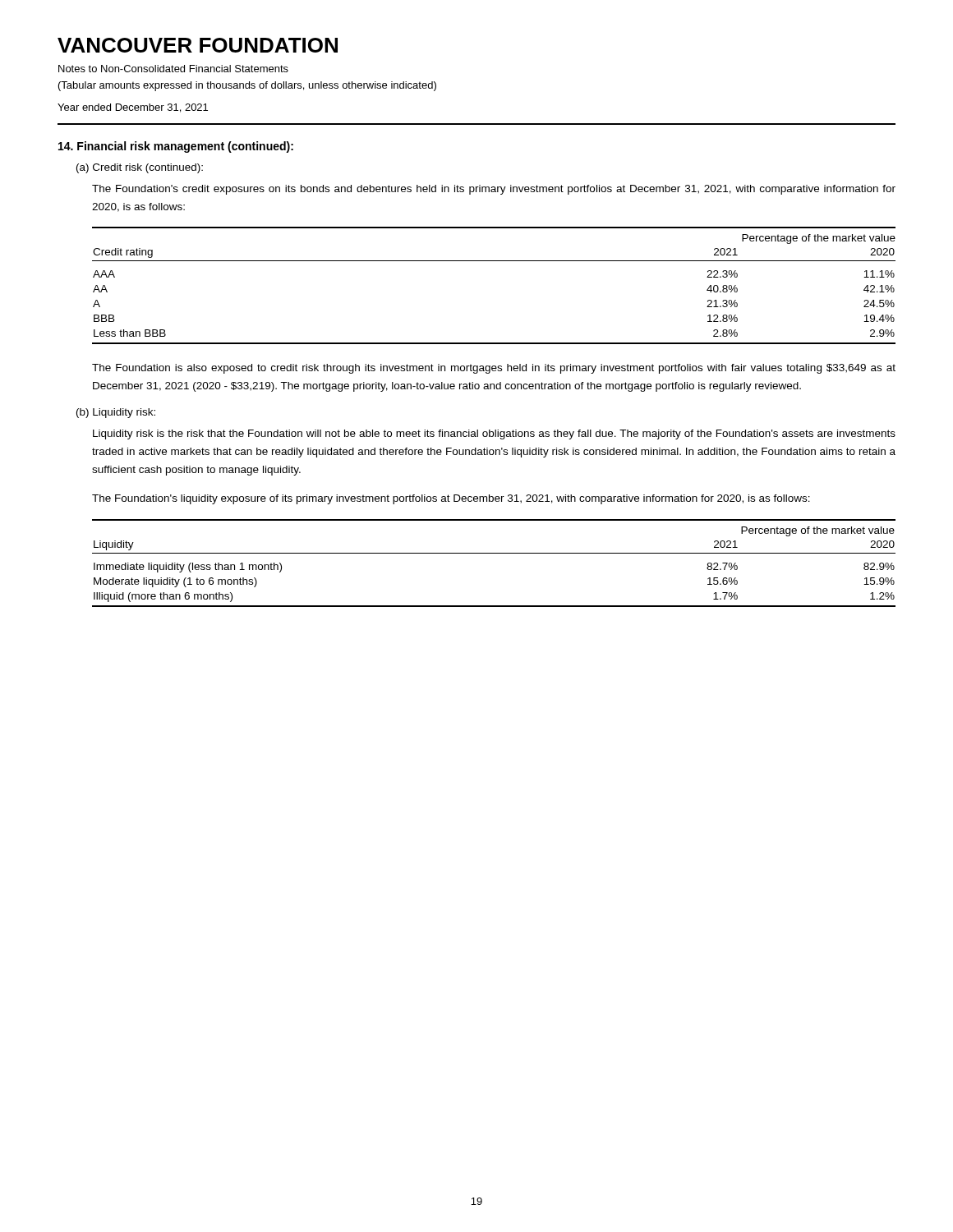Point to the region starting "The Foundation's credit exposures on"
The height and width of the screenshot is (1232, 953).
pyautogui.click(x=494, y=197)
